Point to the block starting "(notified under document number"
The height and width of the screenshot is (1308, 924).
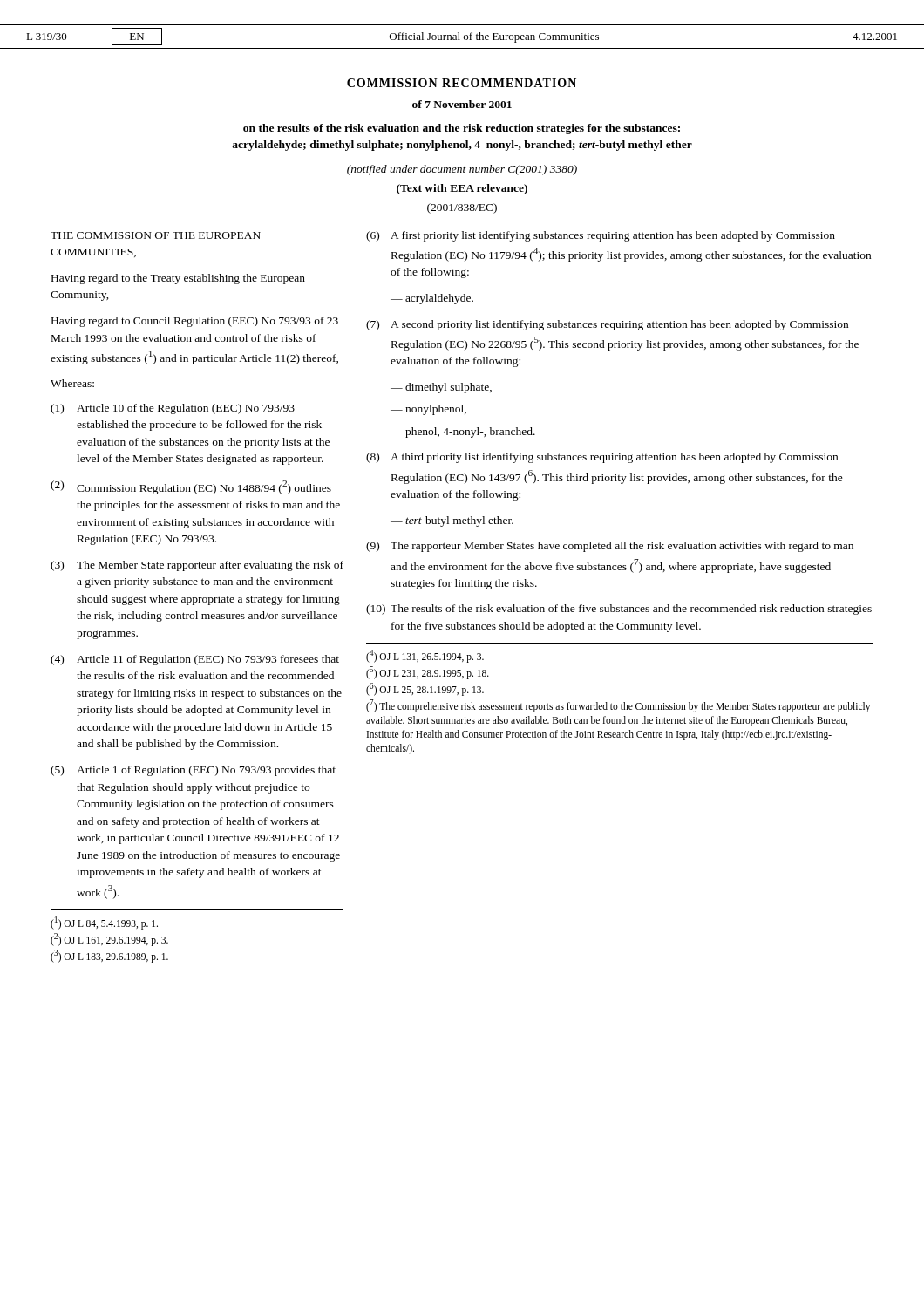click(462, 169)
